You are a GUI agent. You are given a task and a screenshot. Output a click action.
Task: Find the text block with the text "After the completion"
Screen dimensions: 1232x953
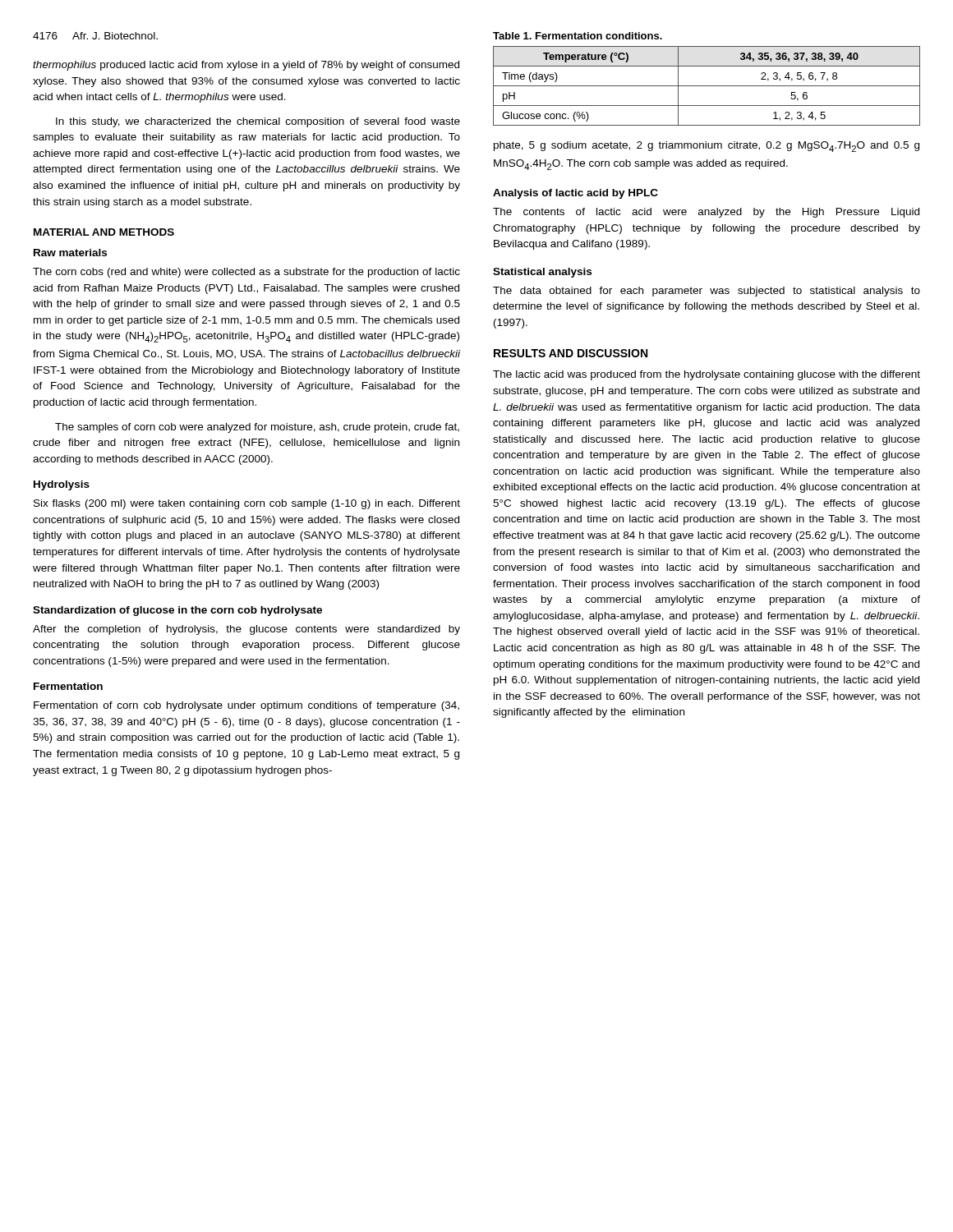point(246,645)
